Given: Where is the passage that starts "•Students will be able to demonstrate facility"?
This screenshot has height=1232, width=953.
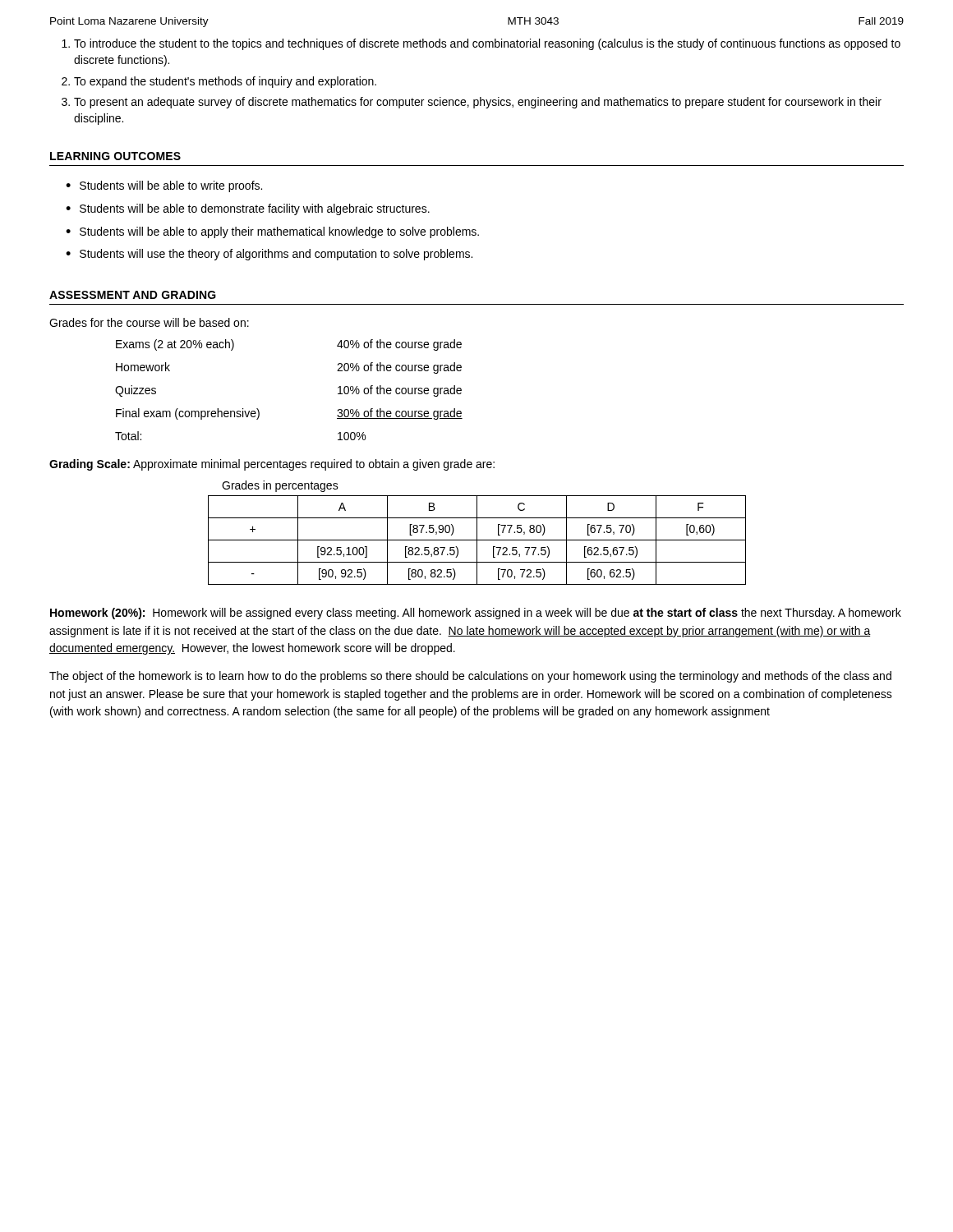Looking at the screenshot, I should 248,209.
